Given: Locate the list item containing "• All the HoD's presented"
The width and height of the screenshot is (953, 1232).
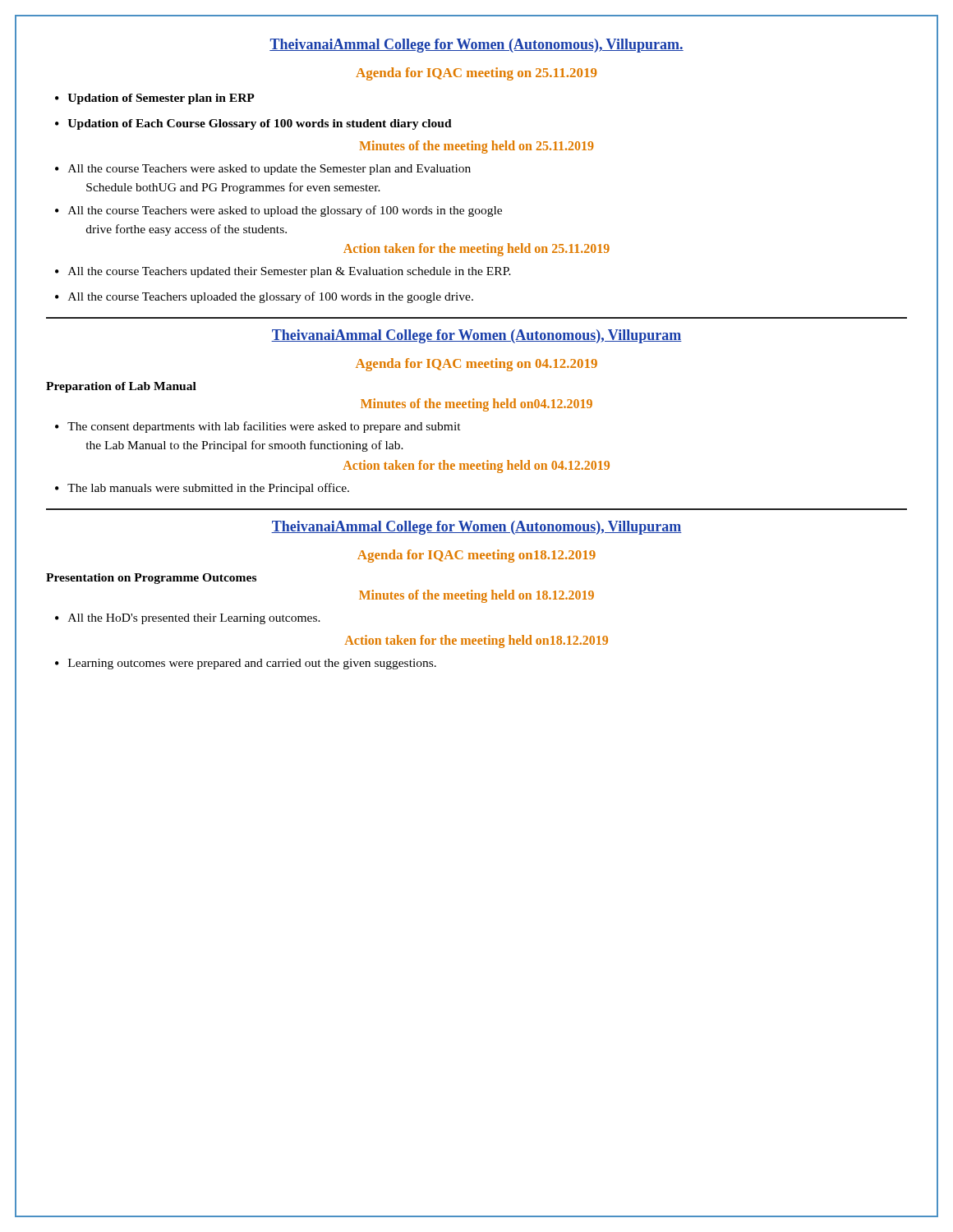Looking at the screenshot, I should [x=188, y=619].
